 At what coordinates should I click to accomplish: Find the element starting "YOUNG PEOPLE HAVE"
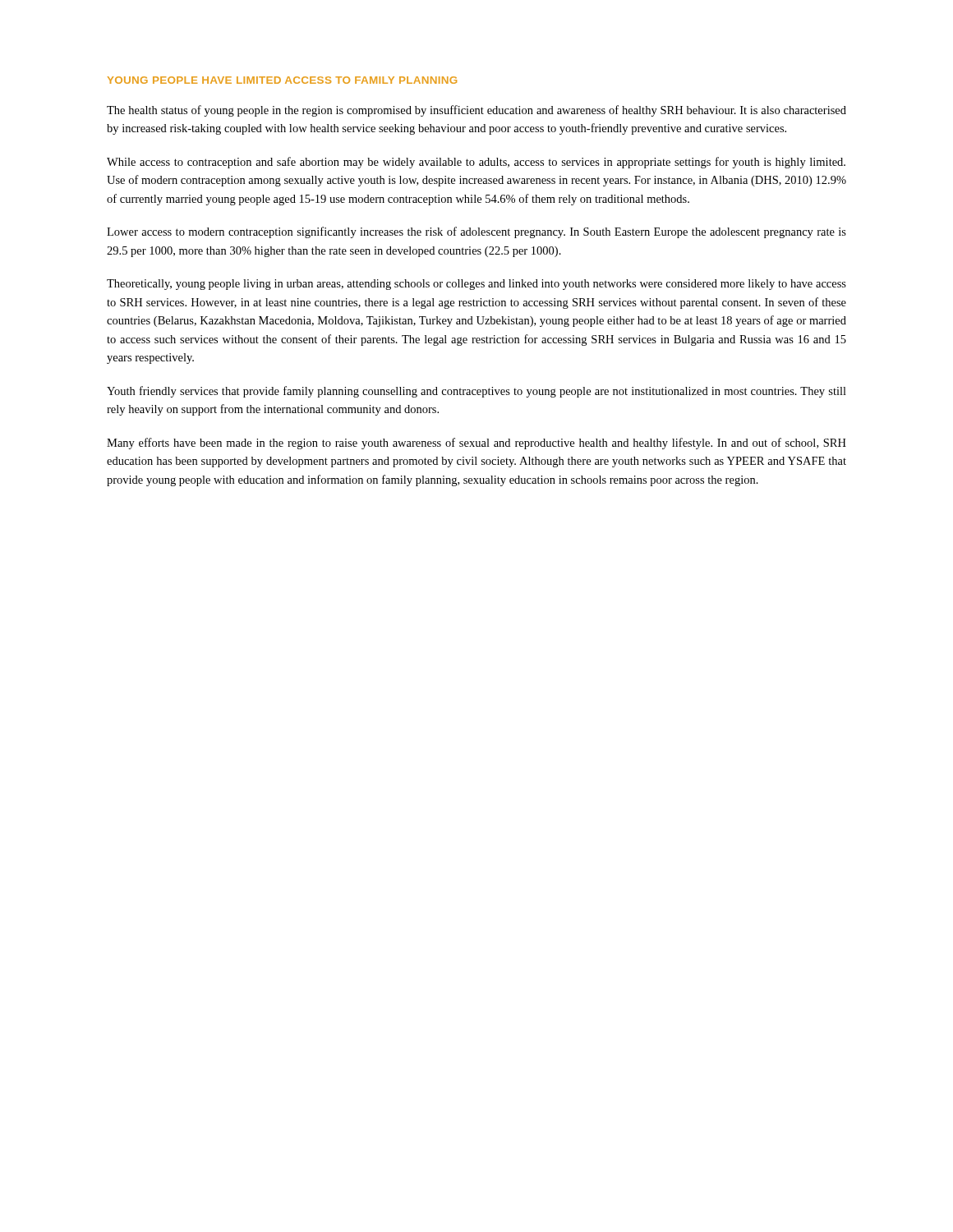[x=282, y=80]
